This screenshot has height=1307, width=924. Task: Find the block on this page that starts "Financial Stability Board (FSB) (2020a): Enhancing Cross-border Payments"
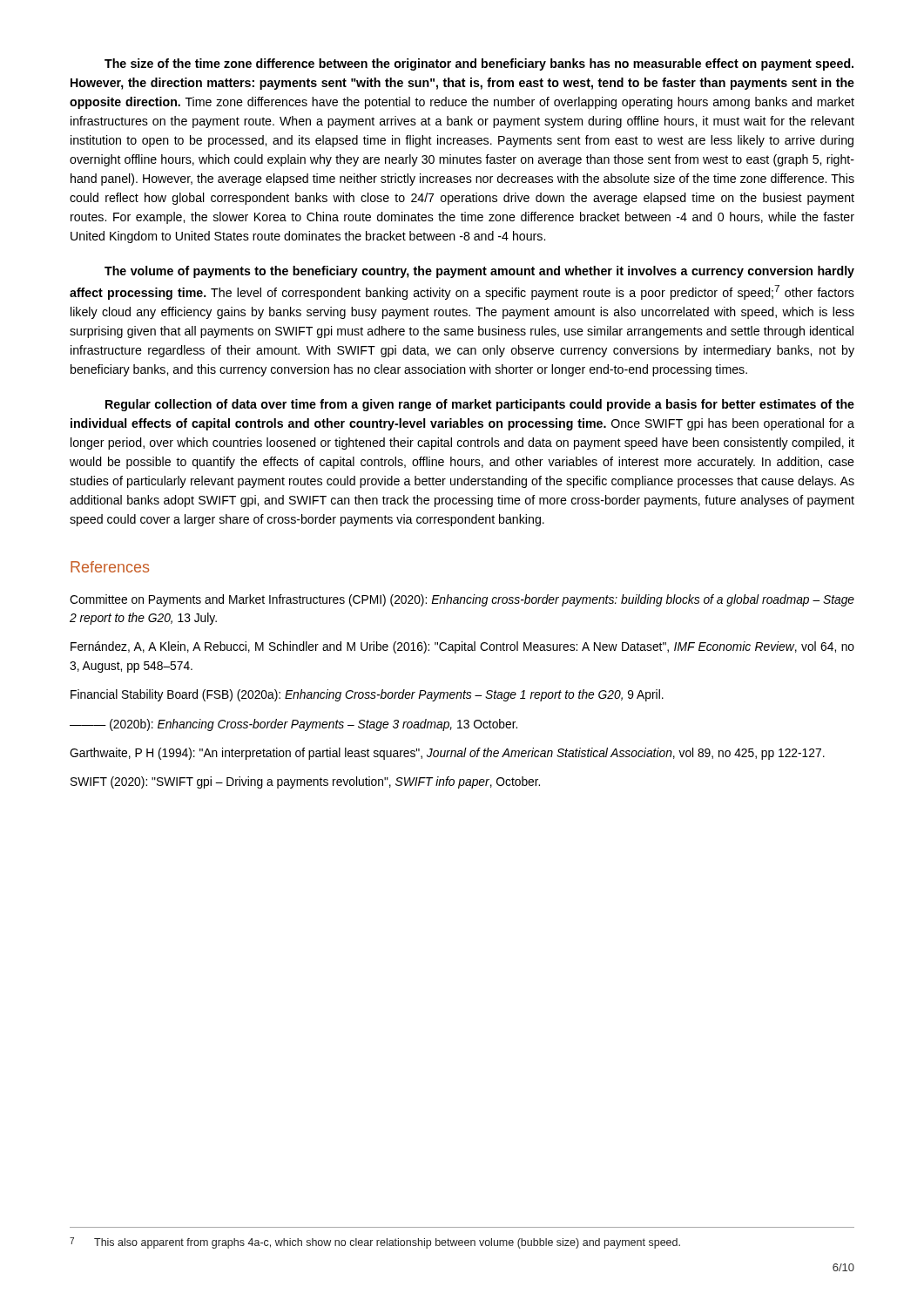367,695
